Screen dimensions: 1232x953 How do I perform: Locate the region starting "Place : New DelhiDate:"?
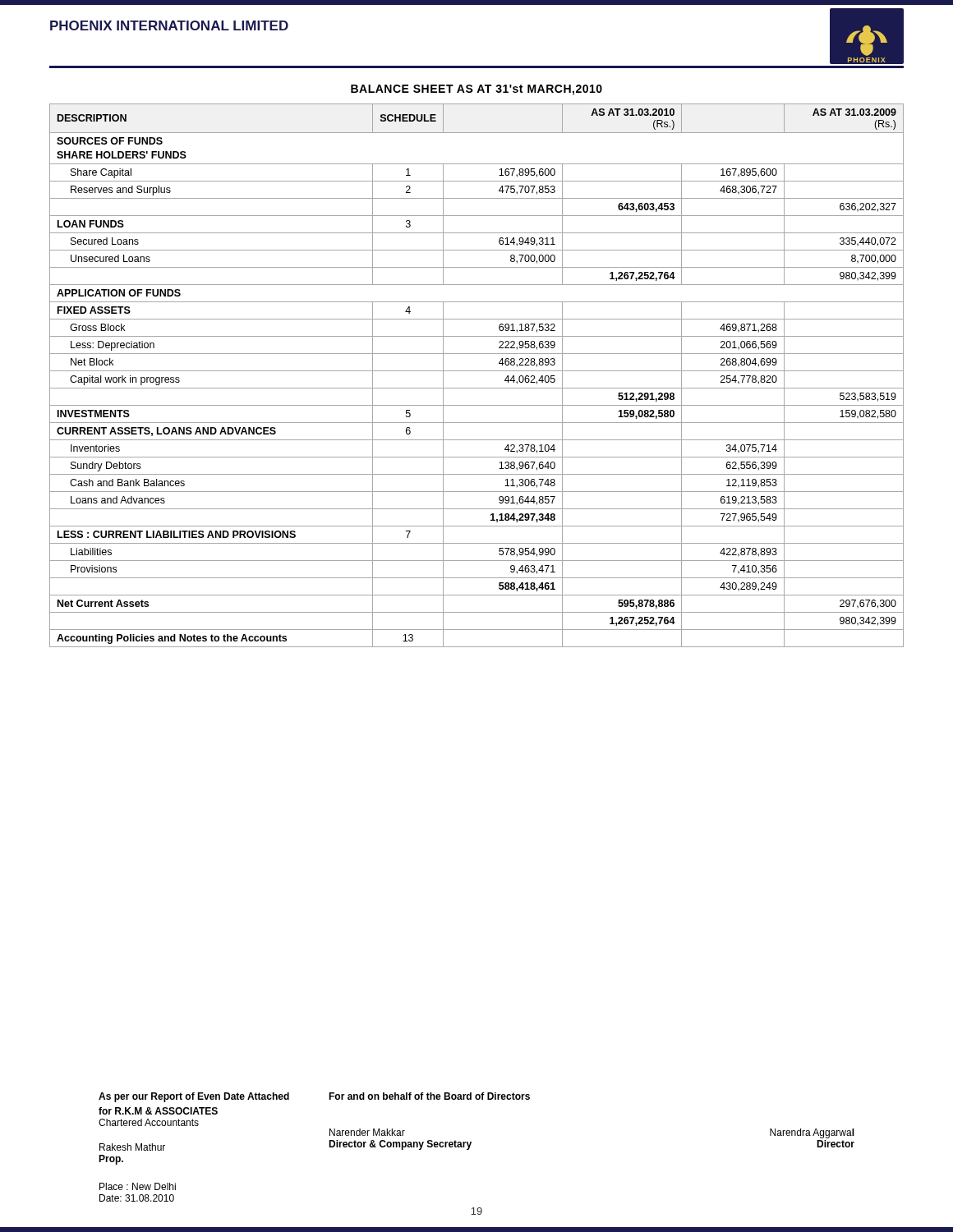(x=137, y=1193)
